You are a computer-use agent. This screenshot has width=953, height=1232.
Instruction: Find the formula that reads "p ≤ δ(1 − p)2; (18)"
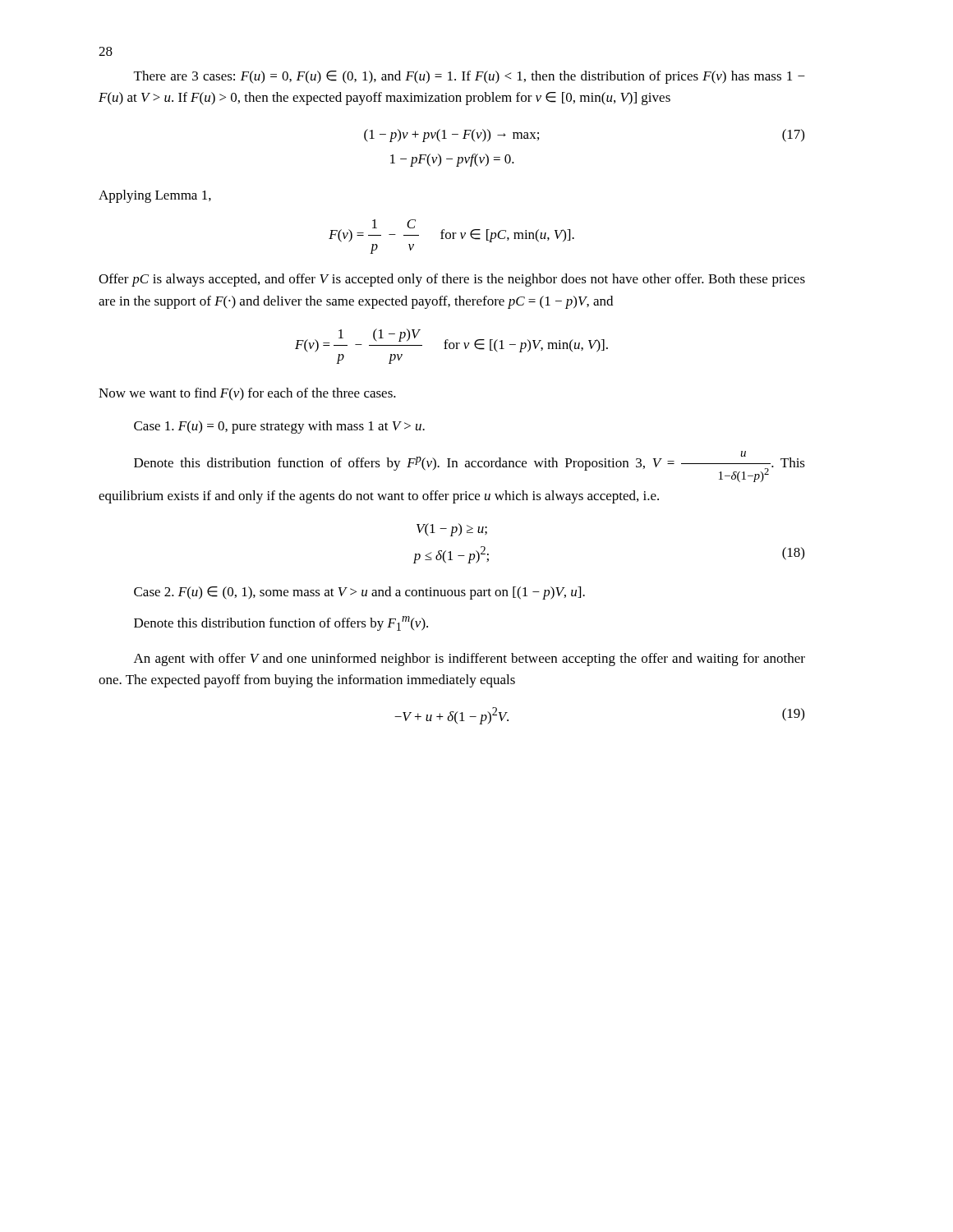(452, 554)
